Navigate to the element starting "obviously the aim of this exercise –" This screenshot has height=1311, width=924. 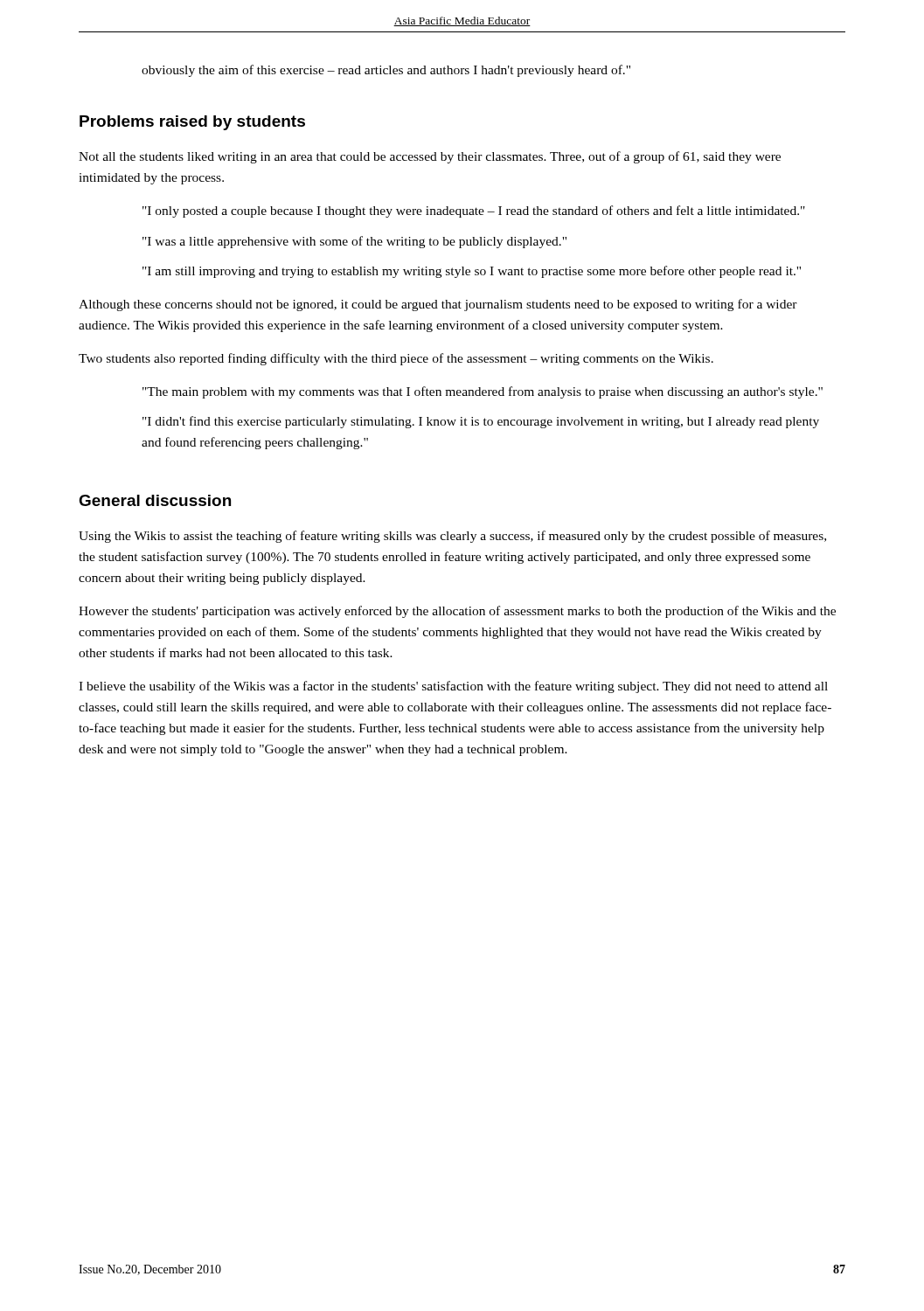(x=386, y=69)
